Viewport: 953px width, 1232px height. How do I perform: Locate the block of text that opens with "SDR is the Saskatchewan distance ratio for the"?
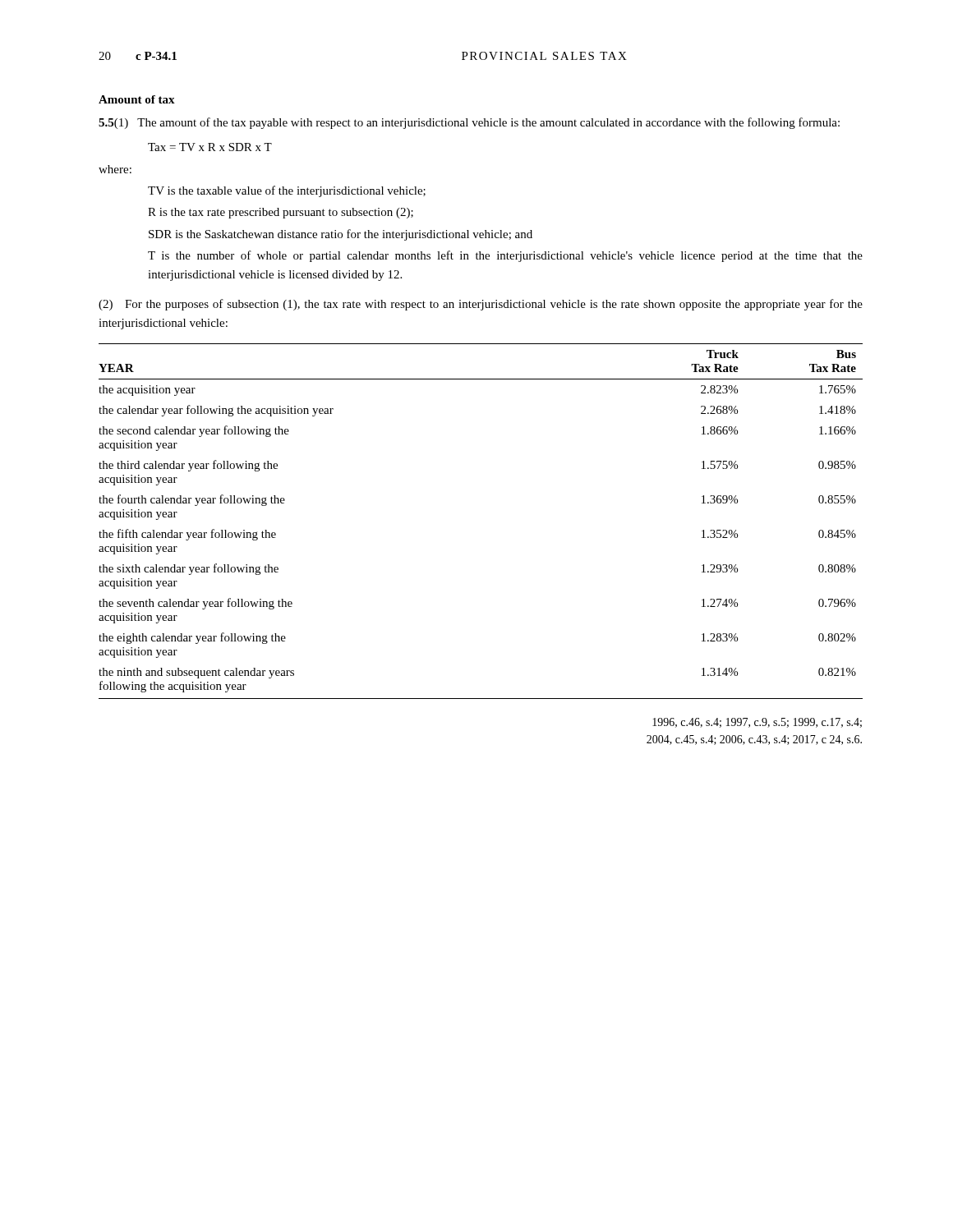(x=340, y=234)
